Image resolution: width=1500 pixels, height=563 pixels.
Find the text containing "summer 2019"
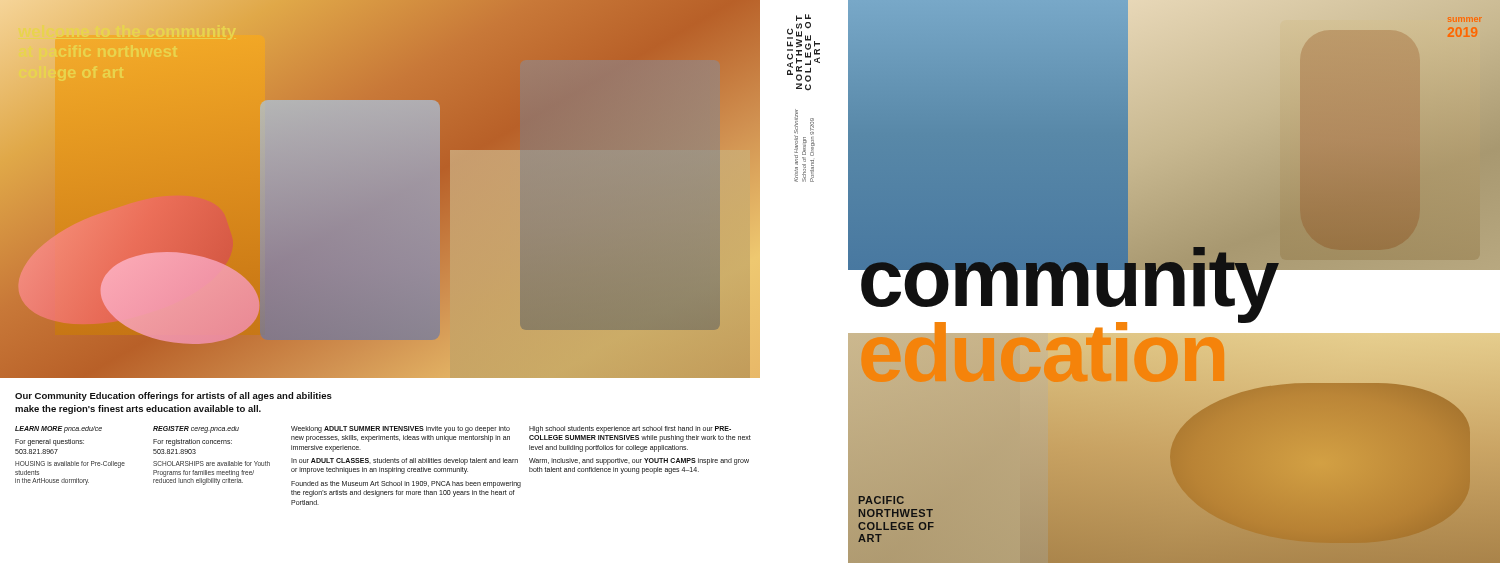pyautogui.click(x=1465, y=27)
